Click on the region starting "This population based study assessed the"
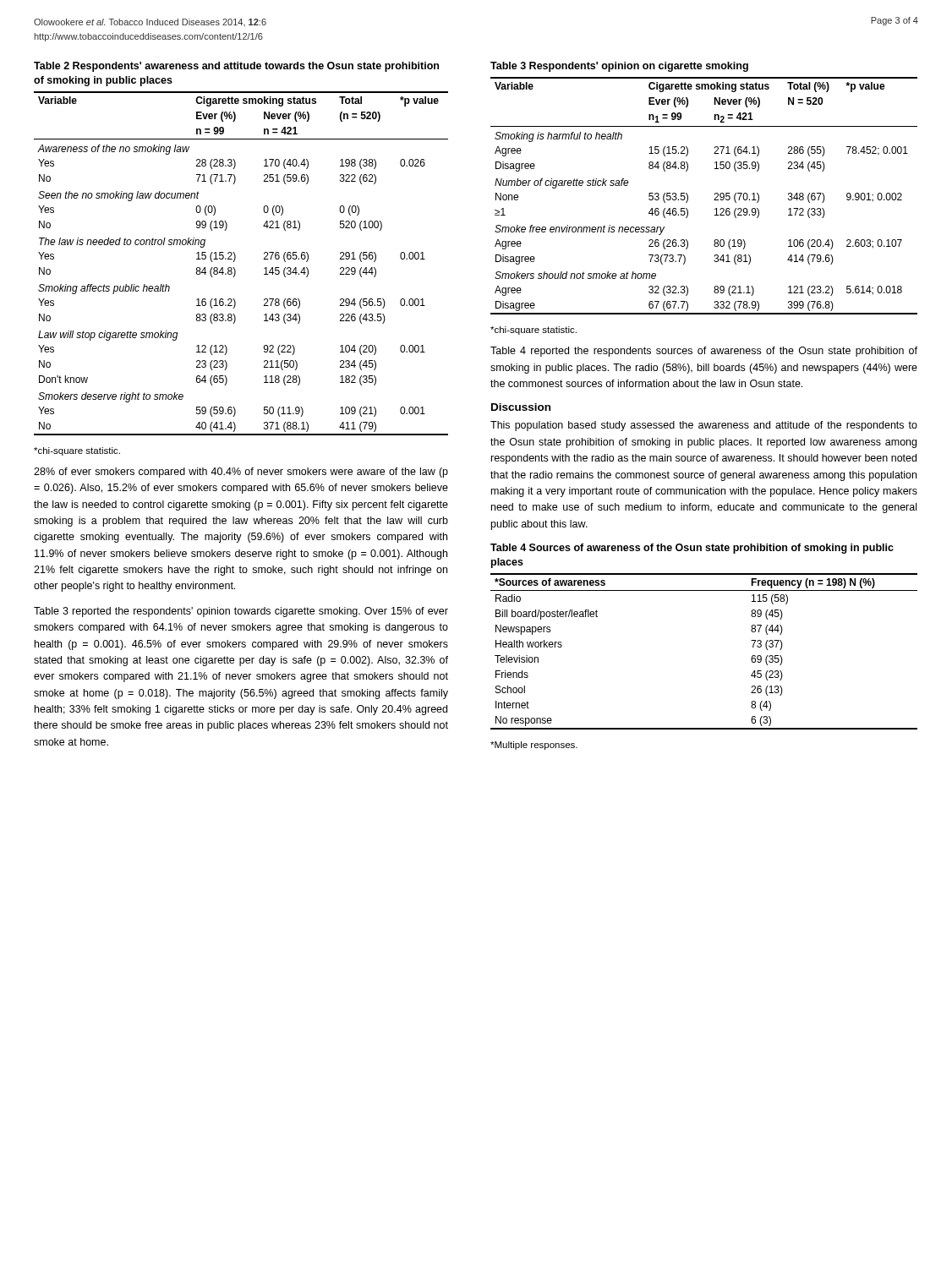This screenshot has height=1268, width=952. [704, 475]
